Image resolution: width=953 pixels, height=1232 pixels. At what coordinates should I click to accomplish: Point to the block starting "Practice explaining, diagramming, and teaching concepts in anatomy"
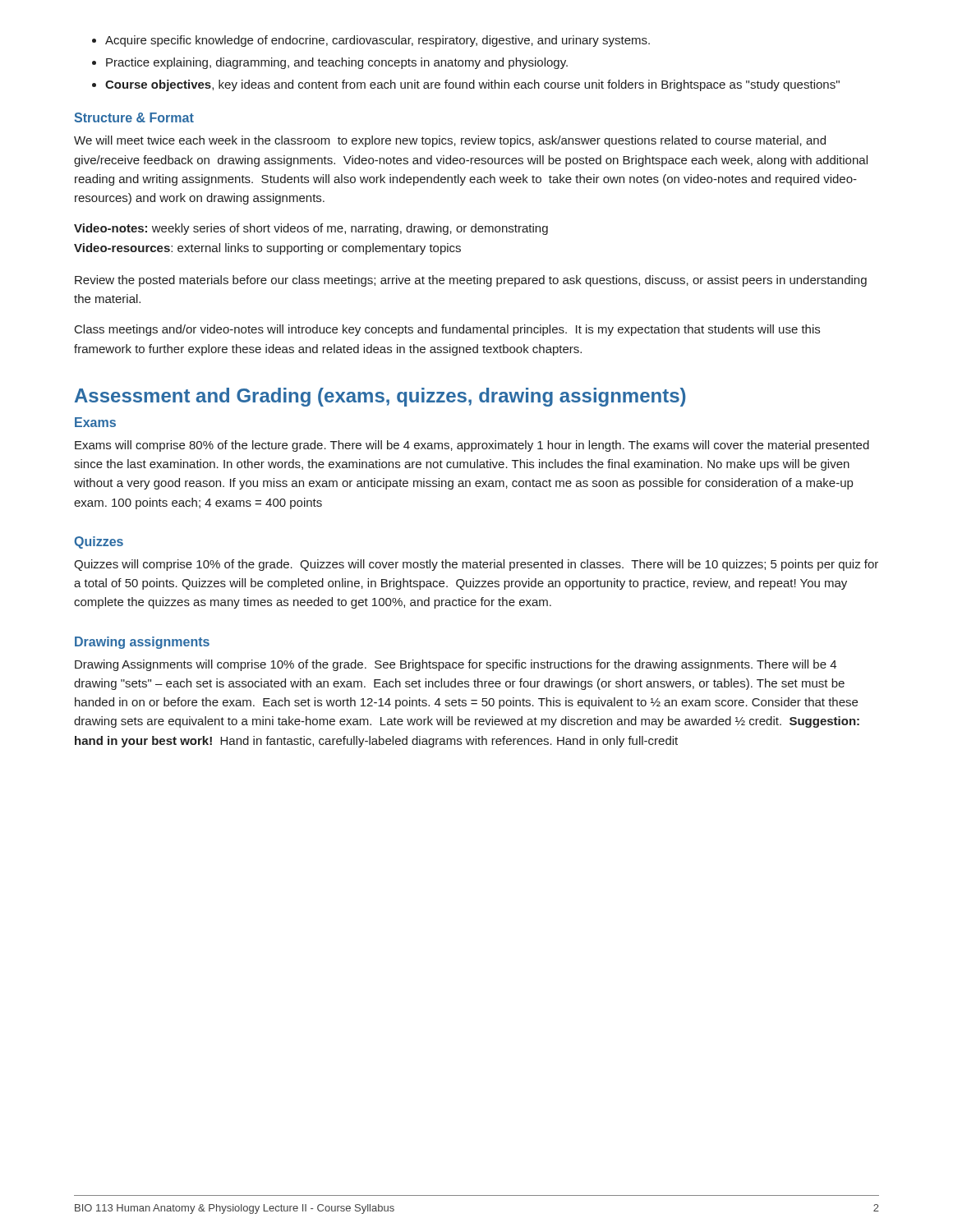(337, 62)
